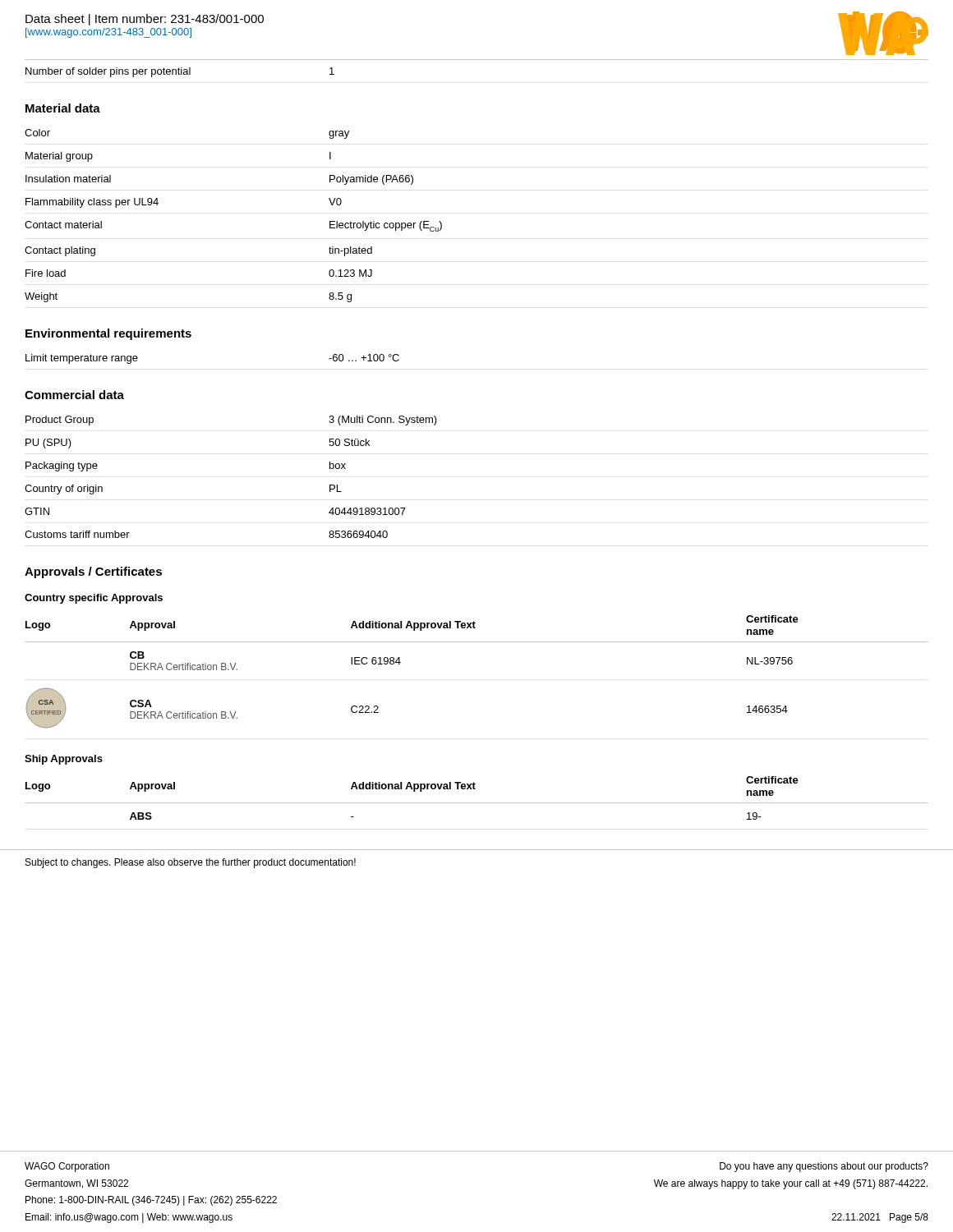Find the text starting "Subject to changes. Please also"

pyautogui.click(x=190, y=862)
